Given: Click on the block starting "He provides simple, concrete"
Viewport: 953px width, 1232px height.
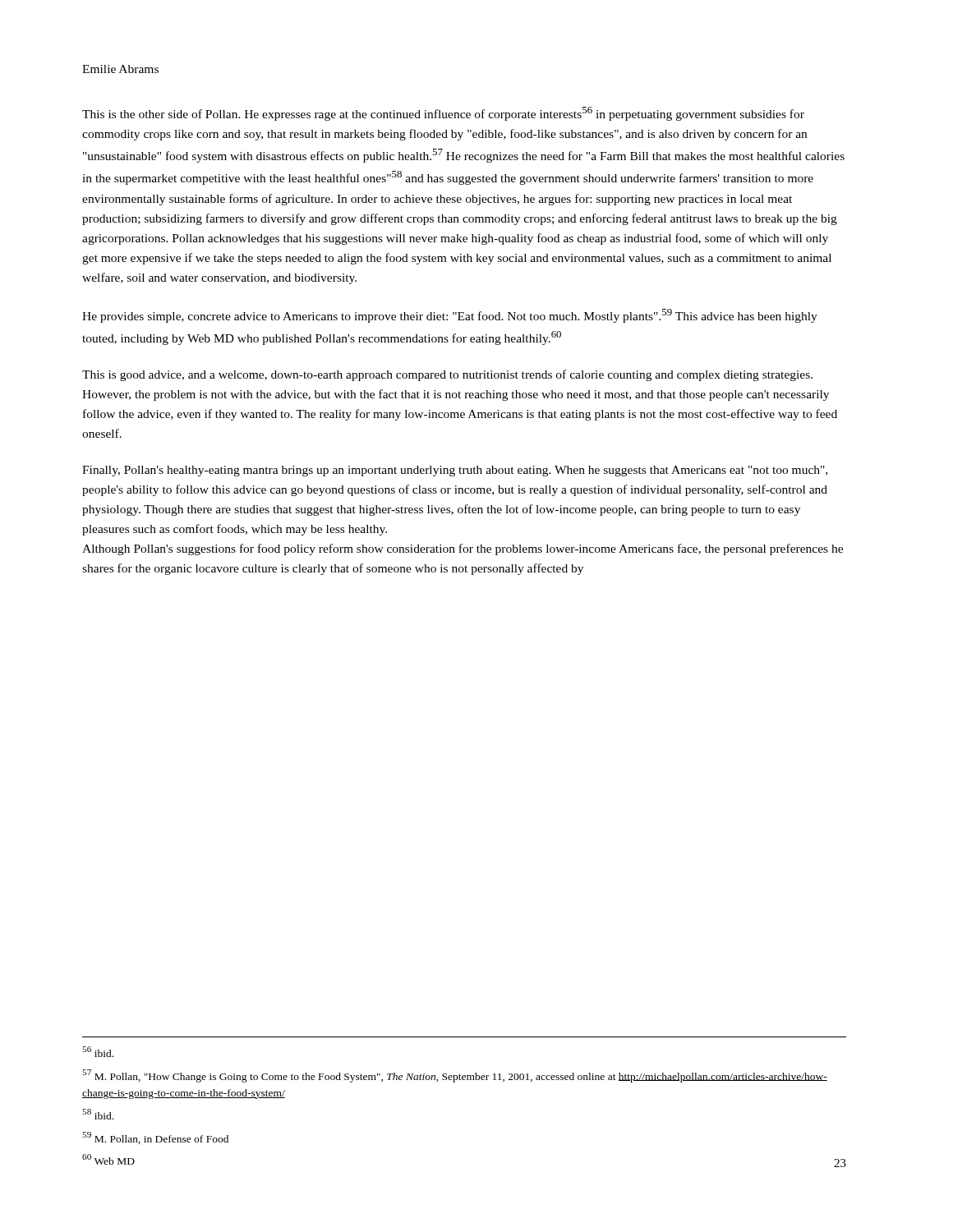Looking at the screenshot, I should 450,325.
